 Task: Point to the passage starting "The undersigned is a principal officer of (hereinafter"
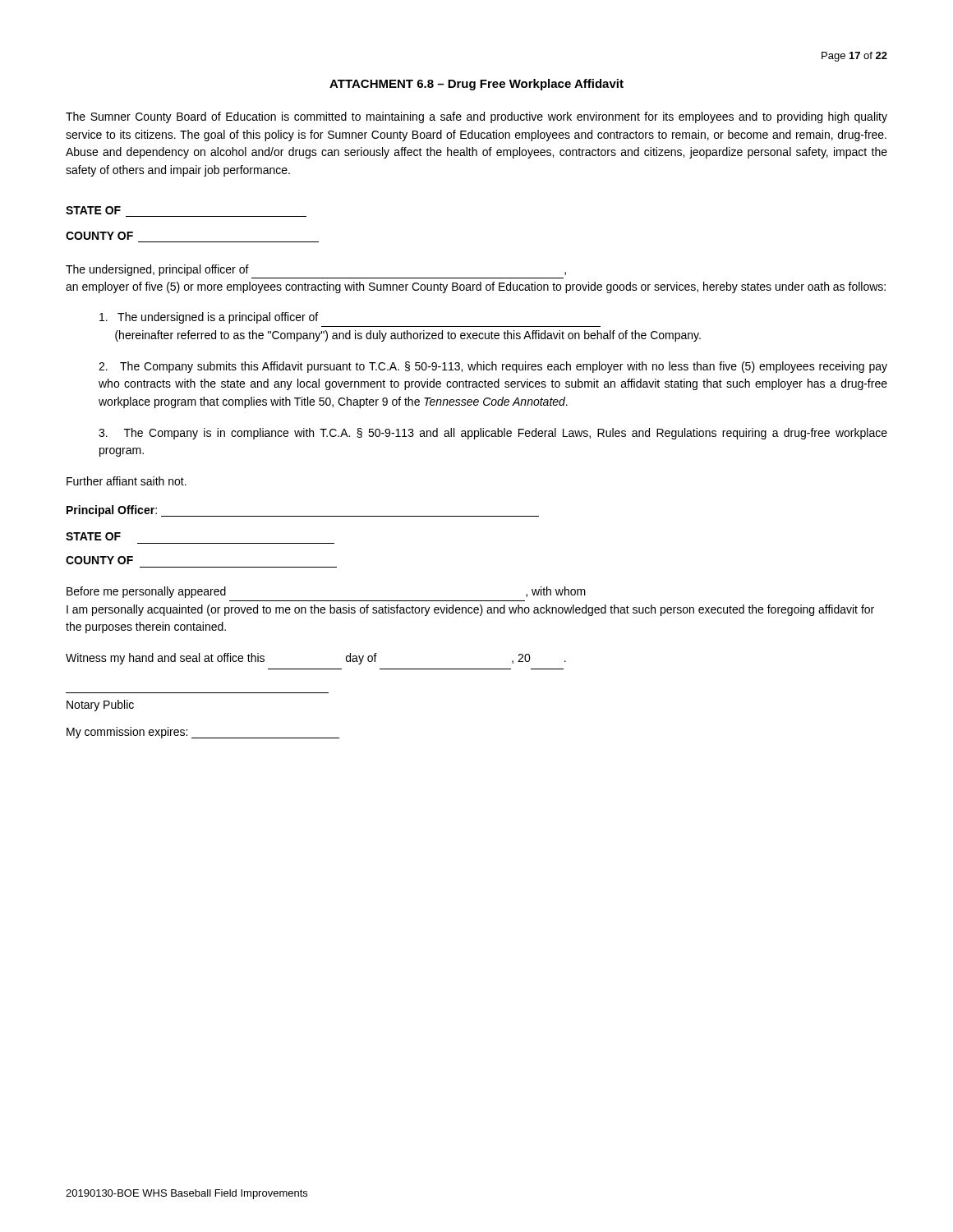pyautogui.click(x=400, y=325)
